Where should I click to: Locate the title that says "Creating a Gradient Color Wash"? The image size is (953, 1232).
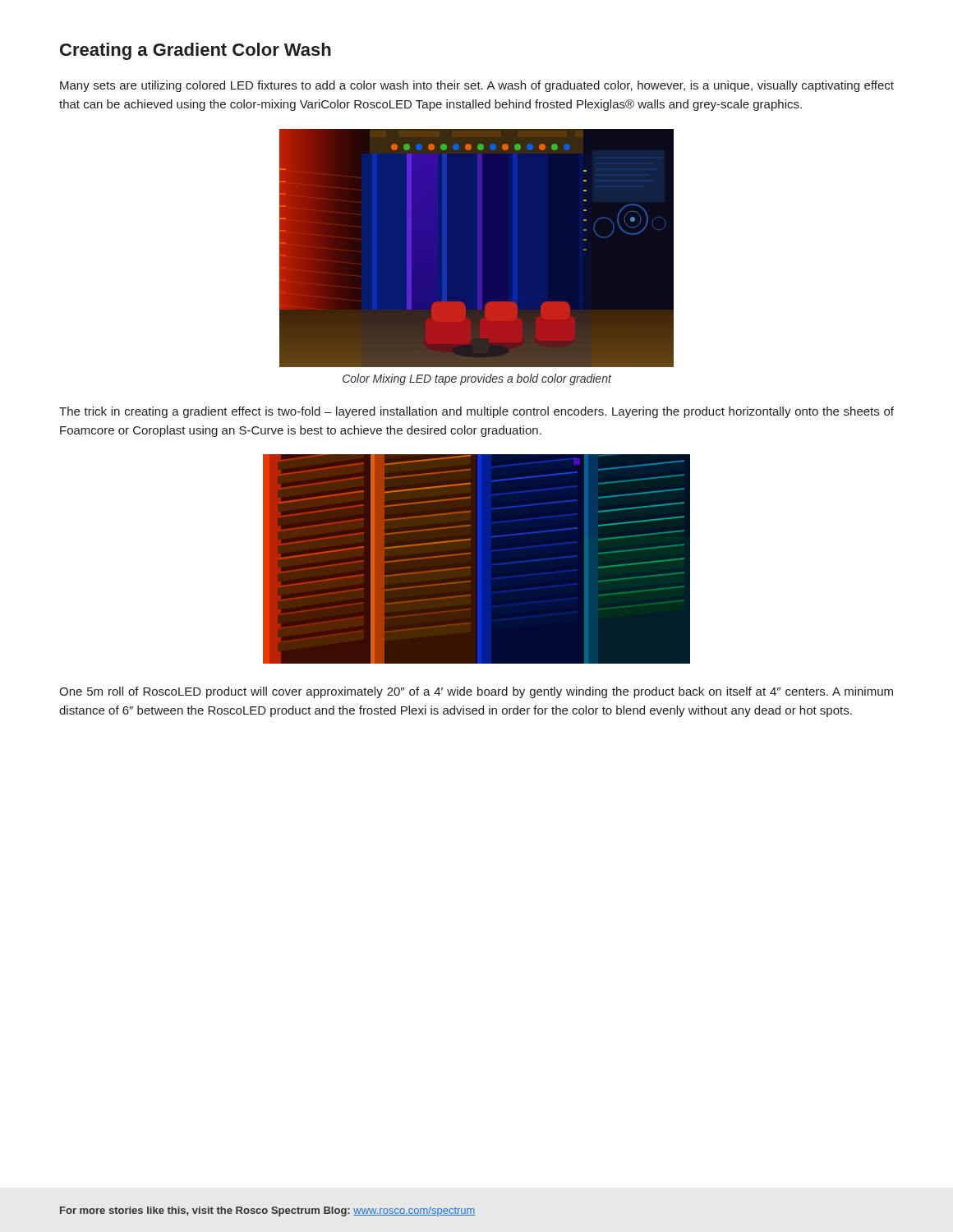195,50
